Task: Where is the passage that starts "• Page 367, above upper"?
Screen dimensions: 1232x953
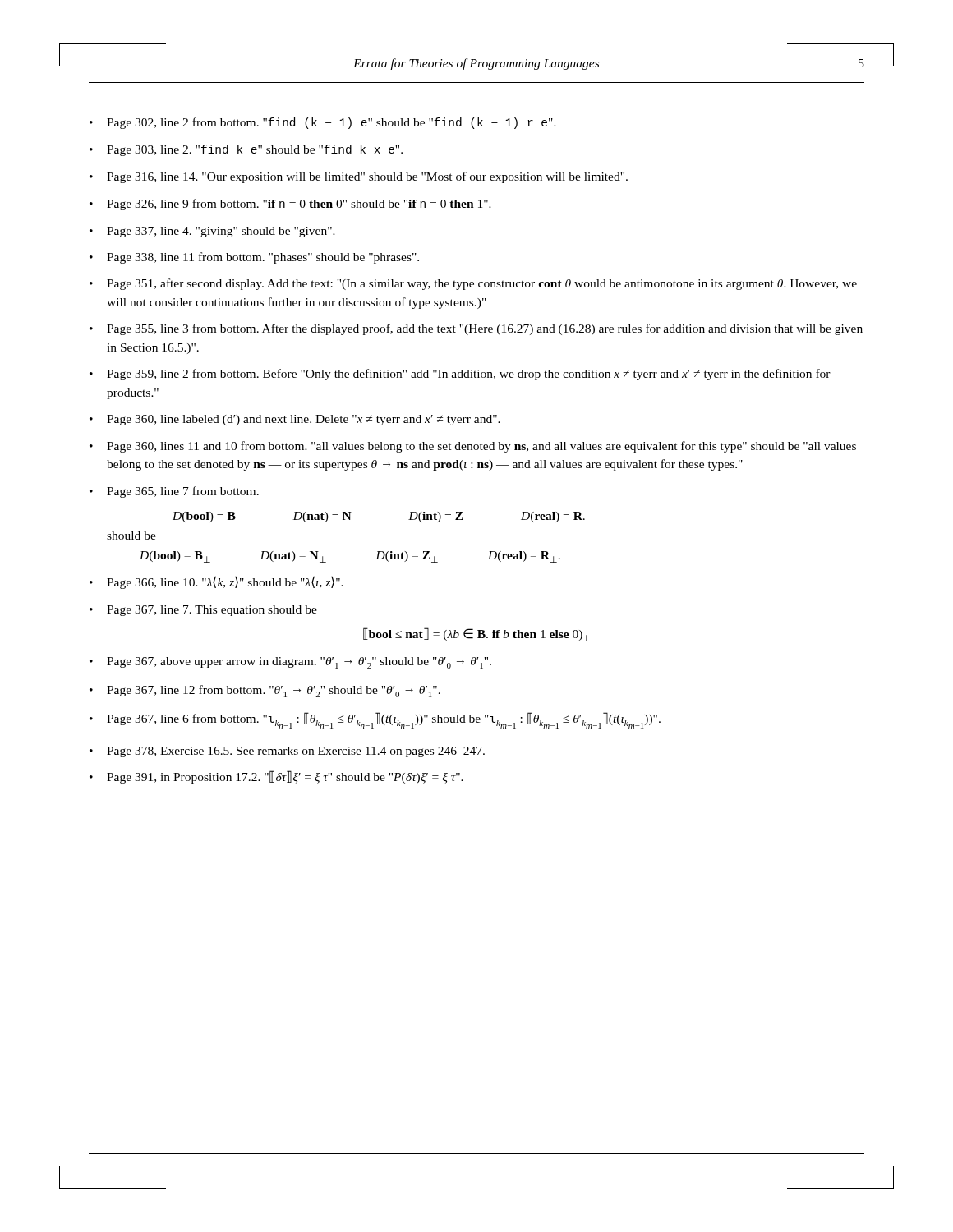Action: [476, 663]
